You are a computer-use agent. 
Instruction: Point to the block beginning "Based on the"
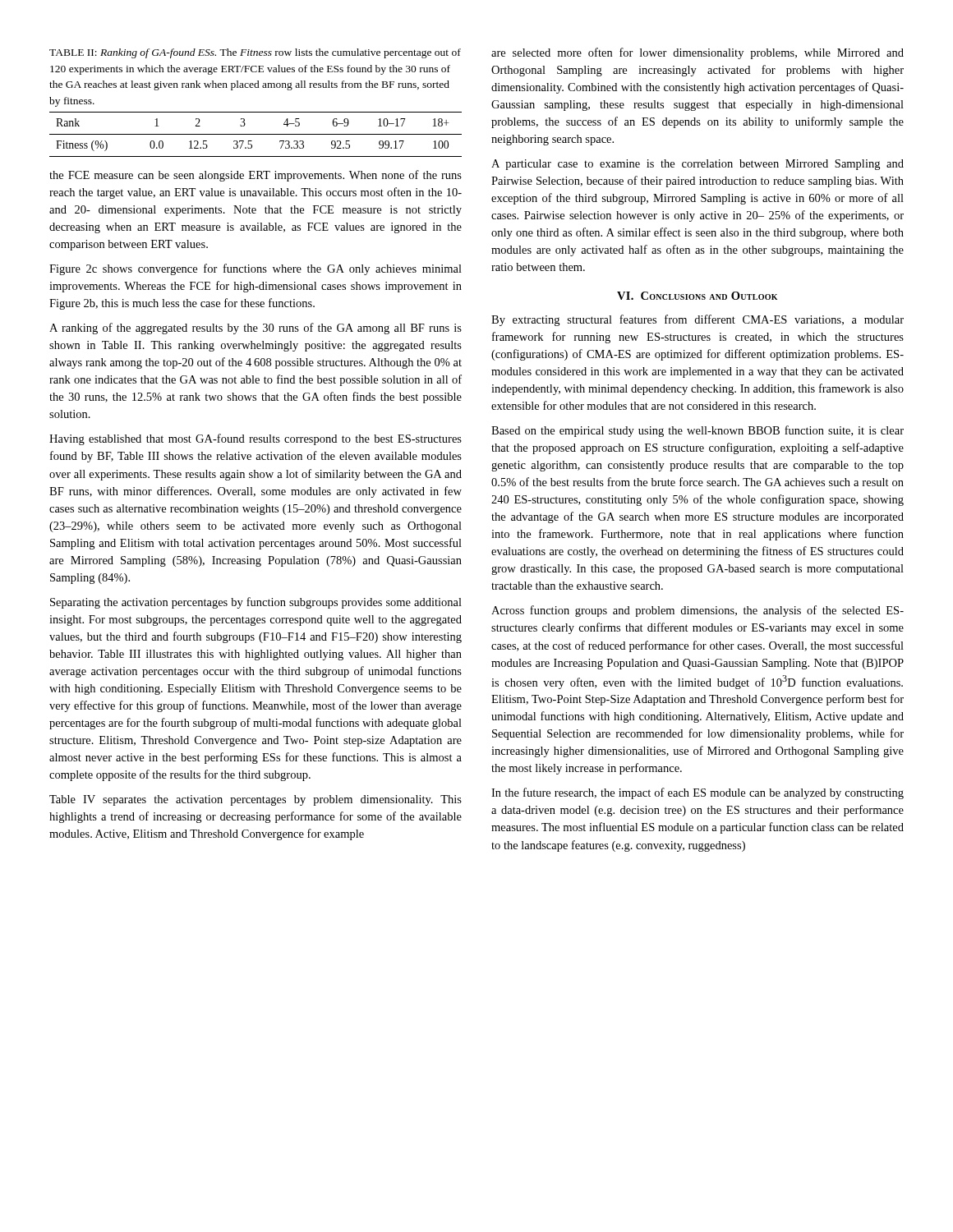click(x=698, y=509)
